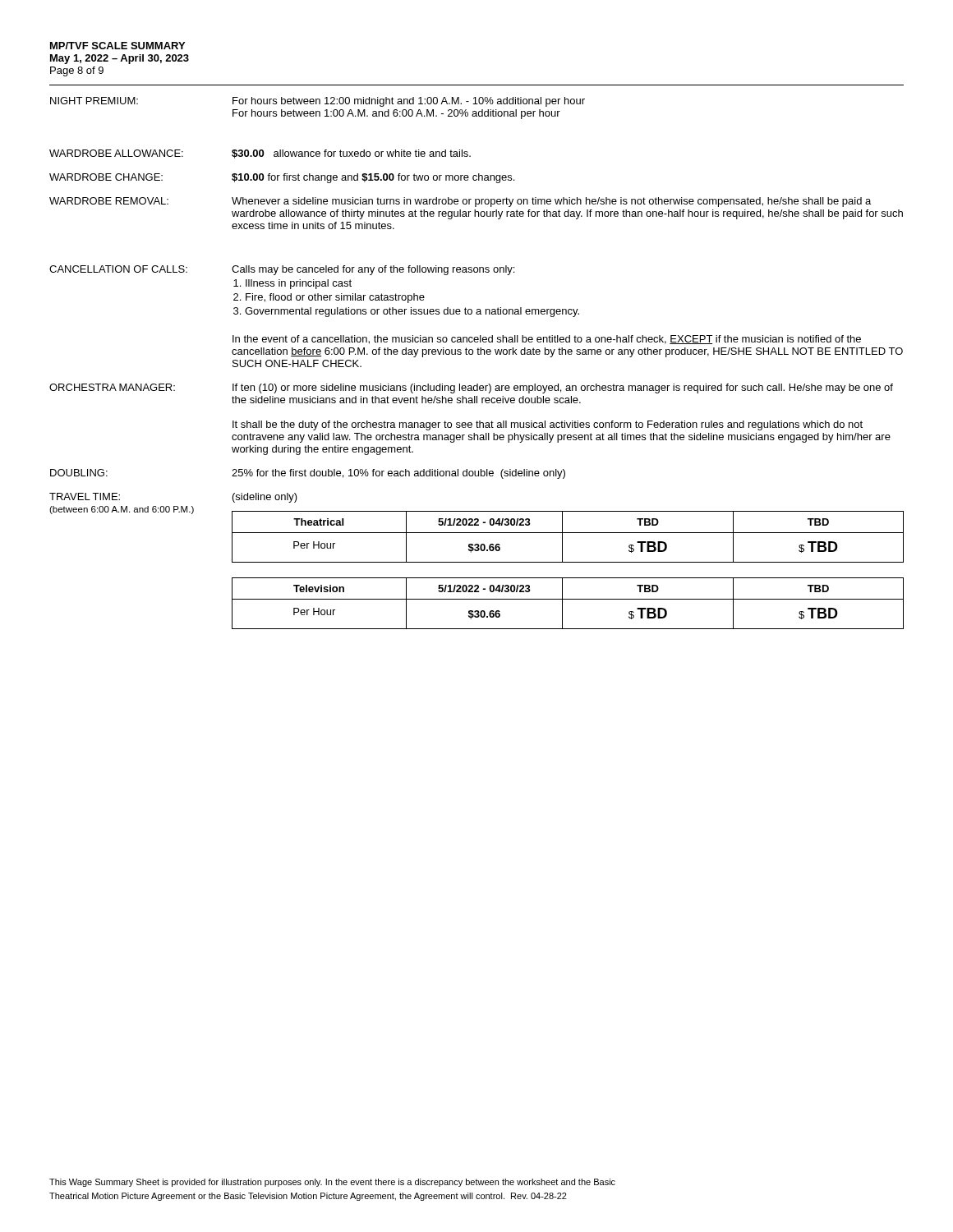Locate the list item containing "Illness in principal"
This screenshot has width=953, height=1232.
pyautogui.click(x=298, y=283)
